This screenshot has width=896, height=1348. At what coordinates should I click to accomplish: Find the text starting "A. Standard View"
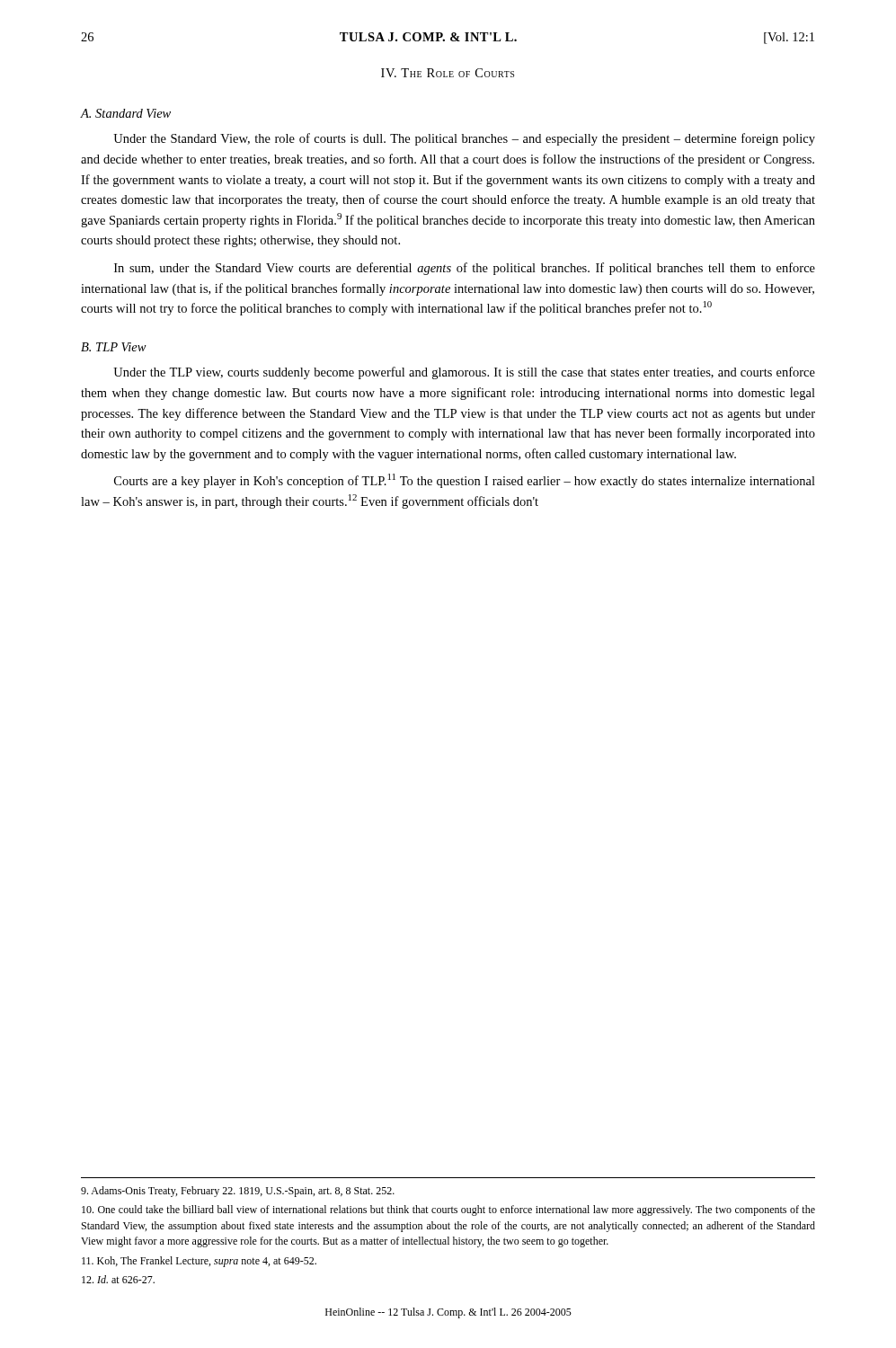(x=126, y=113)
